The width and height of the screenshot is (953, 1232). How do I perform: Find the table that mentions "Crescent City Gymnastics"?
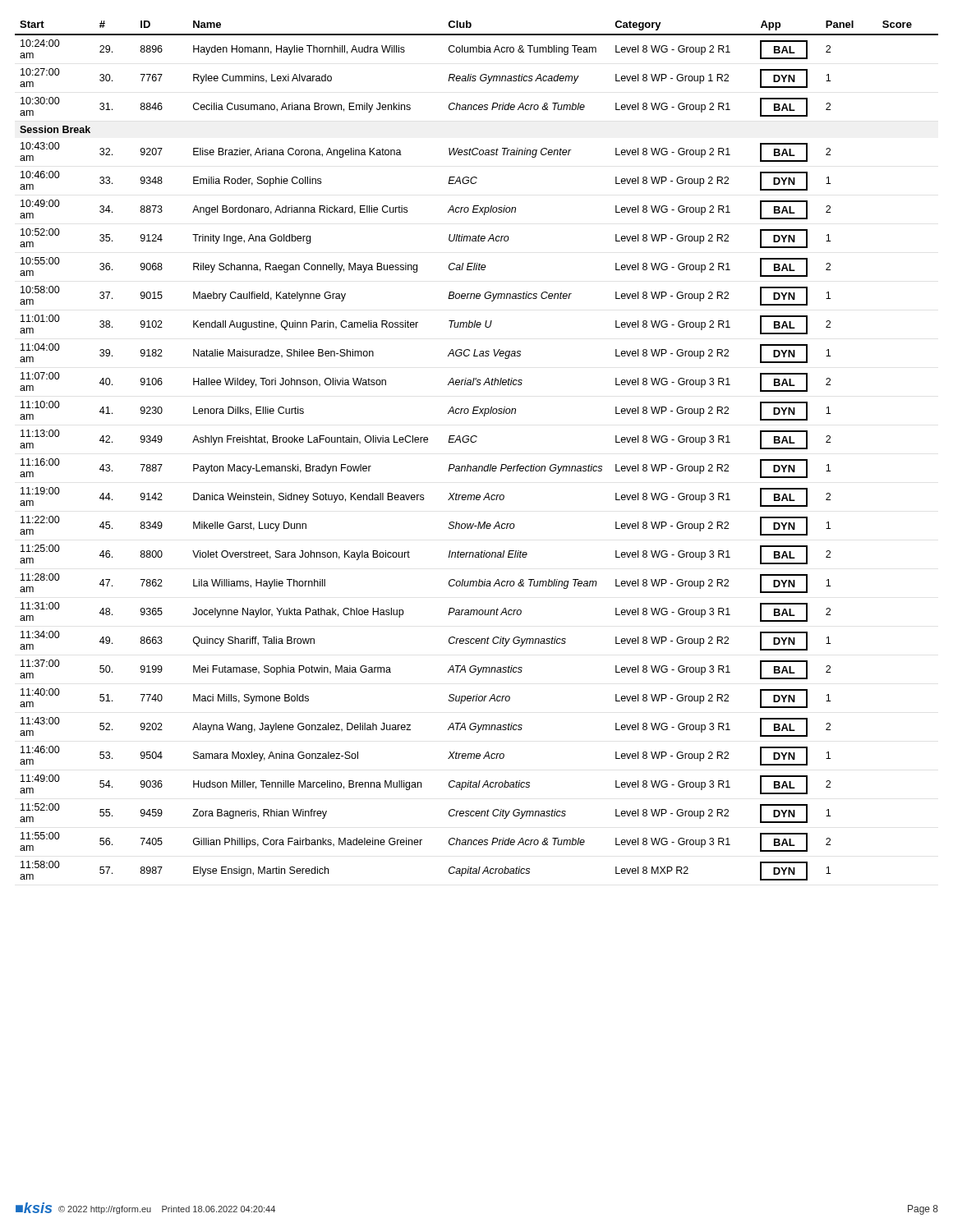click(476, 450)
